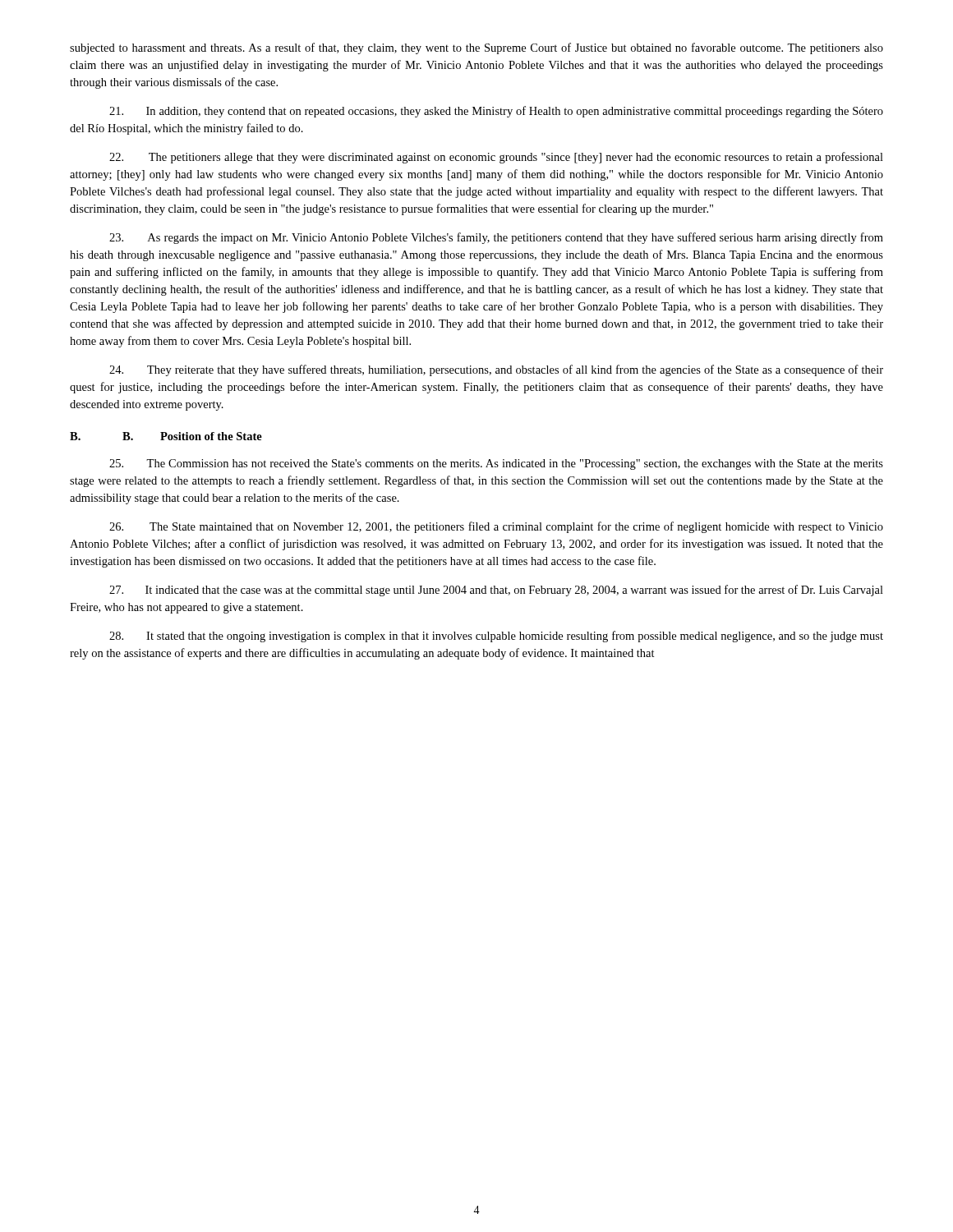953x1232 pixels.
Task: Where is the passage that starts "It stated that the"?
Action: click(x=476, y=645)
